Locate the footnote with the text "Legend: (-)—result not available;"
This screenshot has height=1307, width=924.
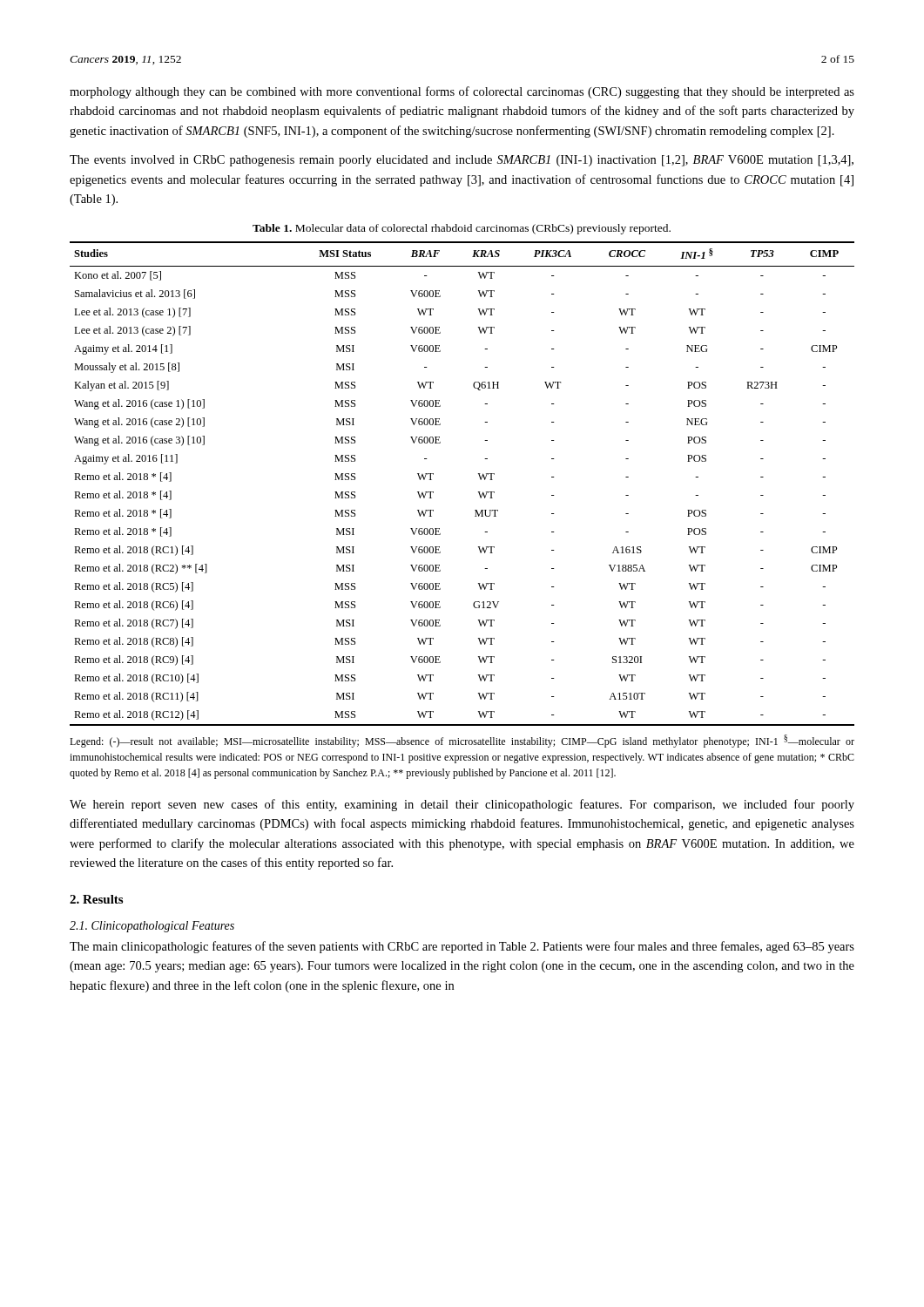coord(462,756)
